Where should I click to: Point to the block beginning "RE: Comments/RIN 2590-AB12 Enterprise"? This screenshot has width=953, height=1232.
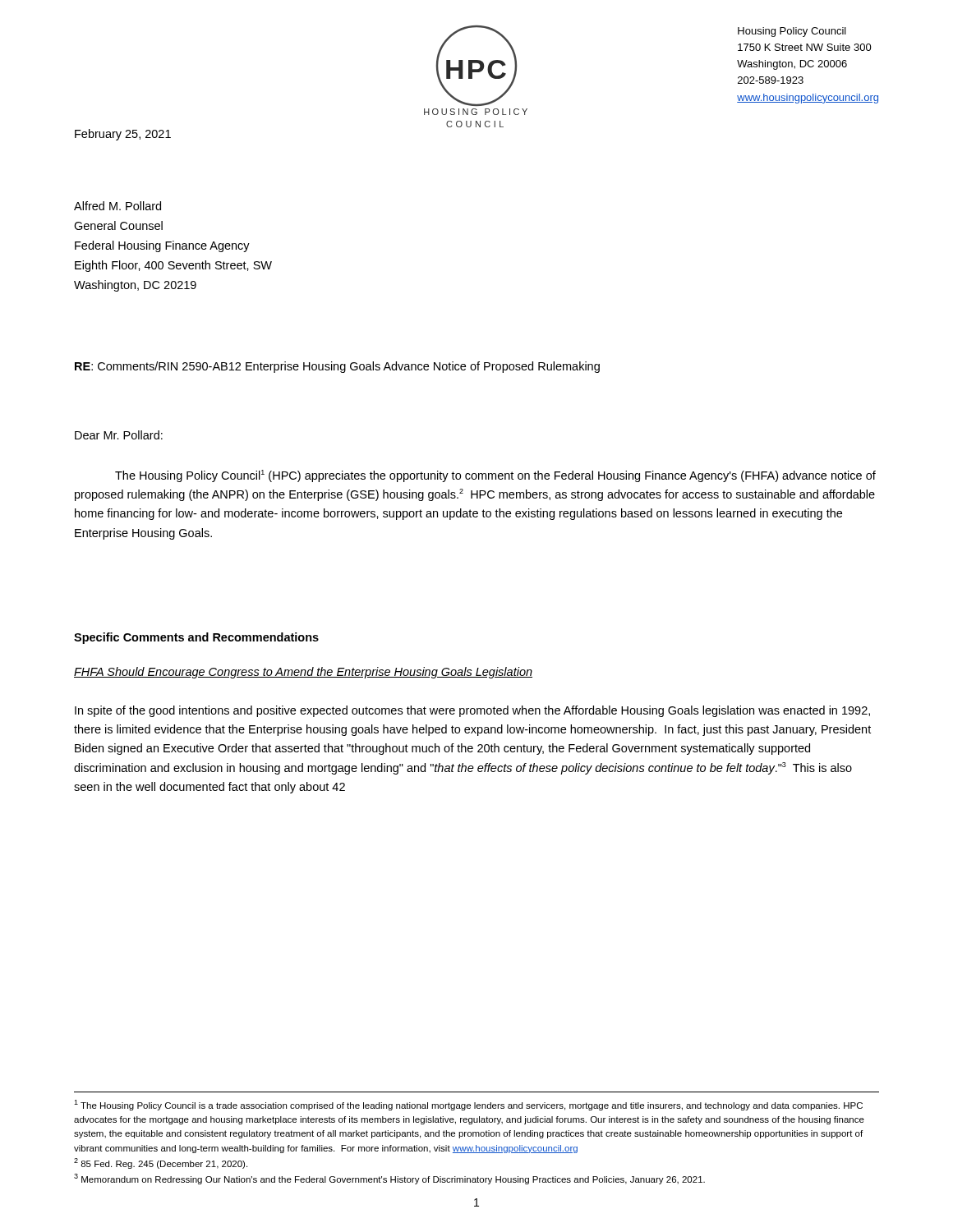click(337, 366)
